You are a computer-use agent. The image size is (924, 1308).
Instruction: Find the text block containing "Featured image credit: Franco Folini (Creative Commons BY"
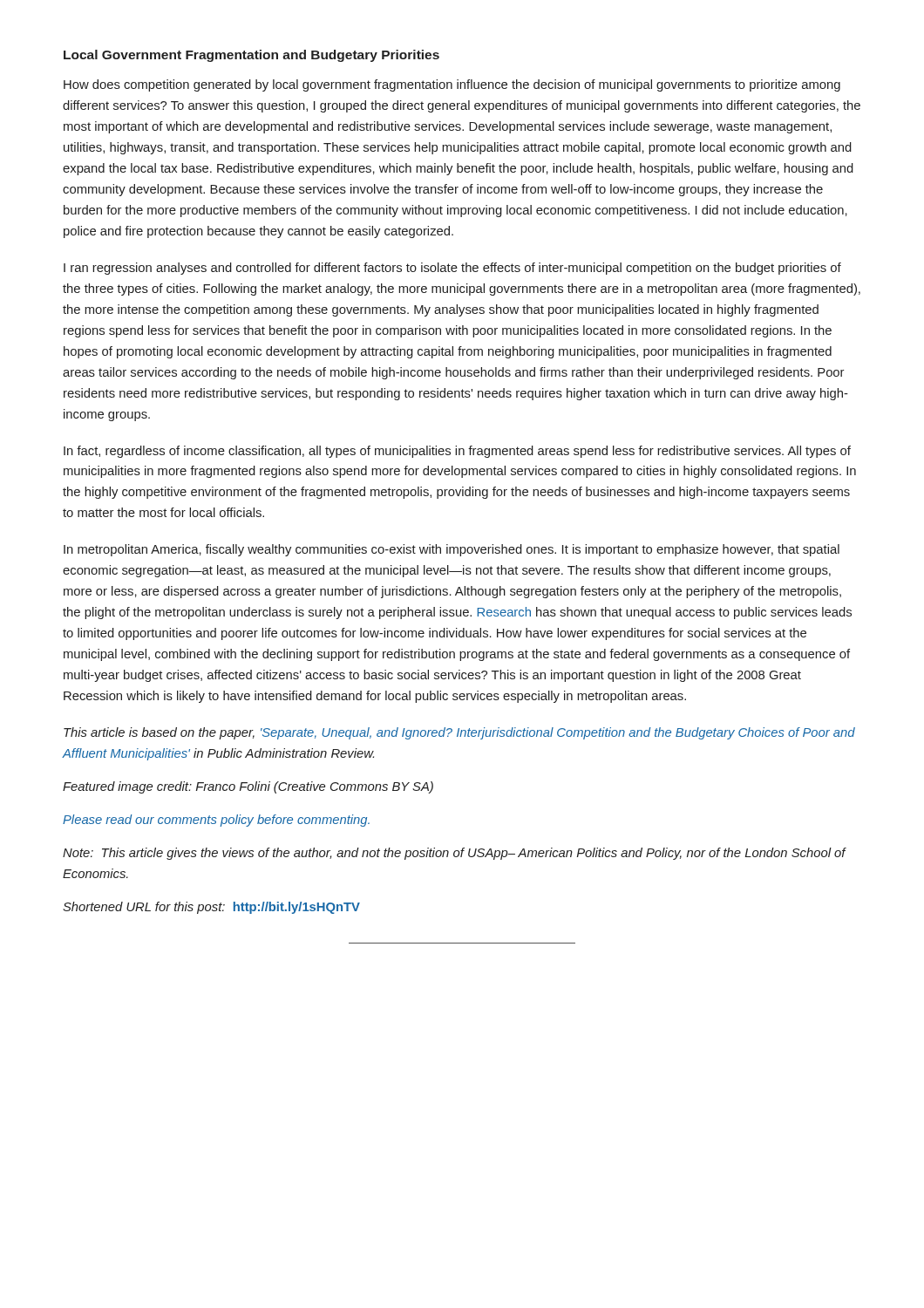coord(248,787)
